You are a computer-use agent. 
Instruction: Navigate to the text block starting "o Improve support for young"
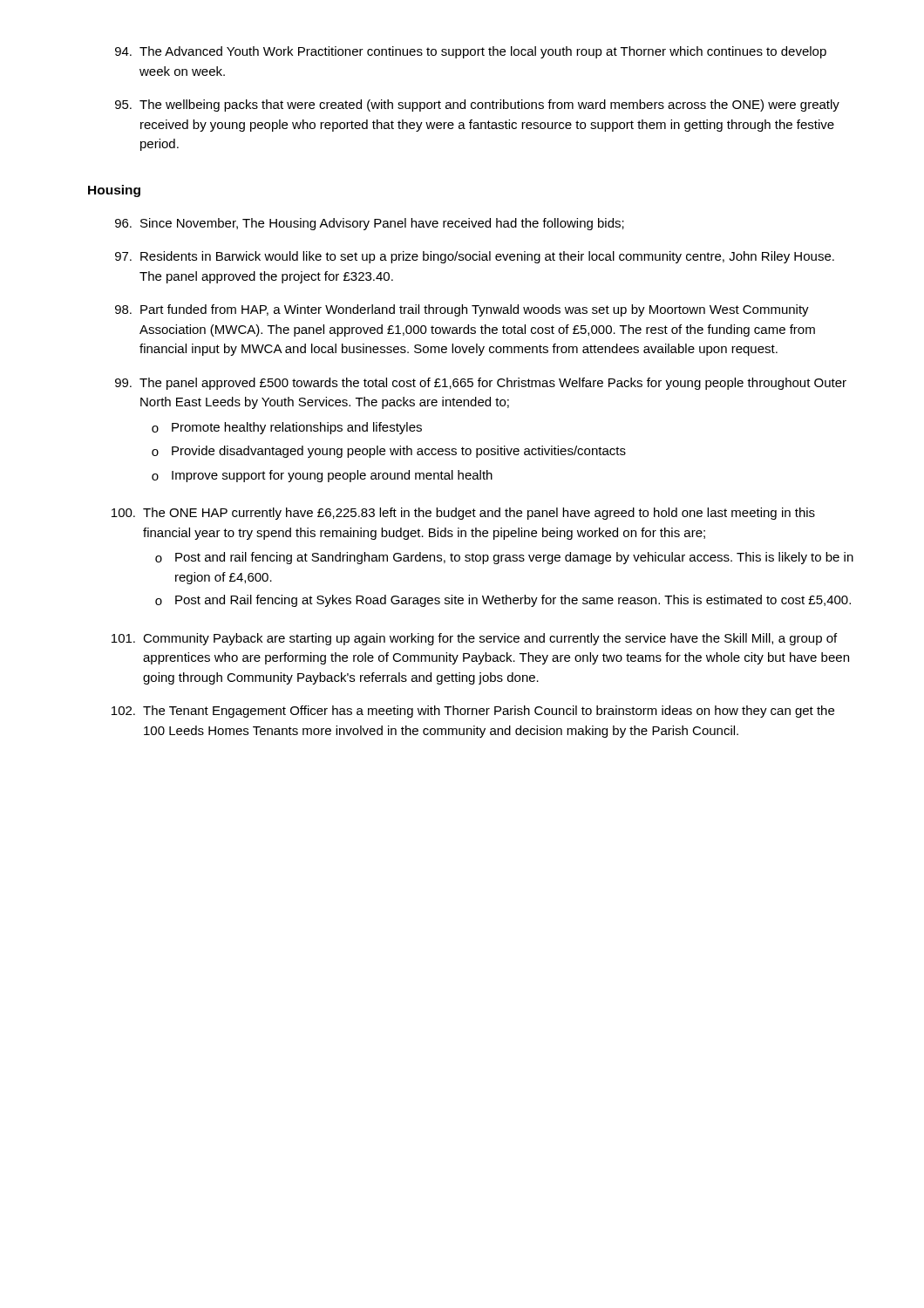(x=497, y=475)
